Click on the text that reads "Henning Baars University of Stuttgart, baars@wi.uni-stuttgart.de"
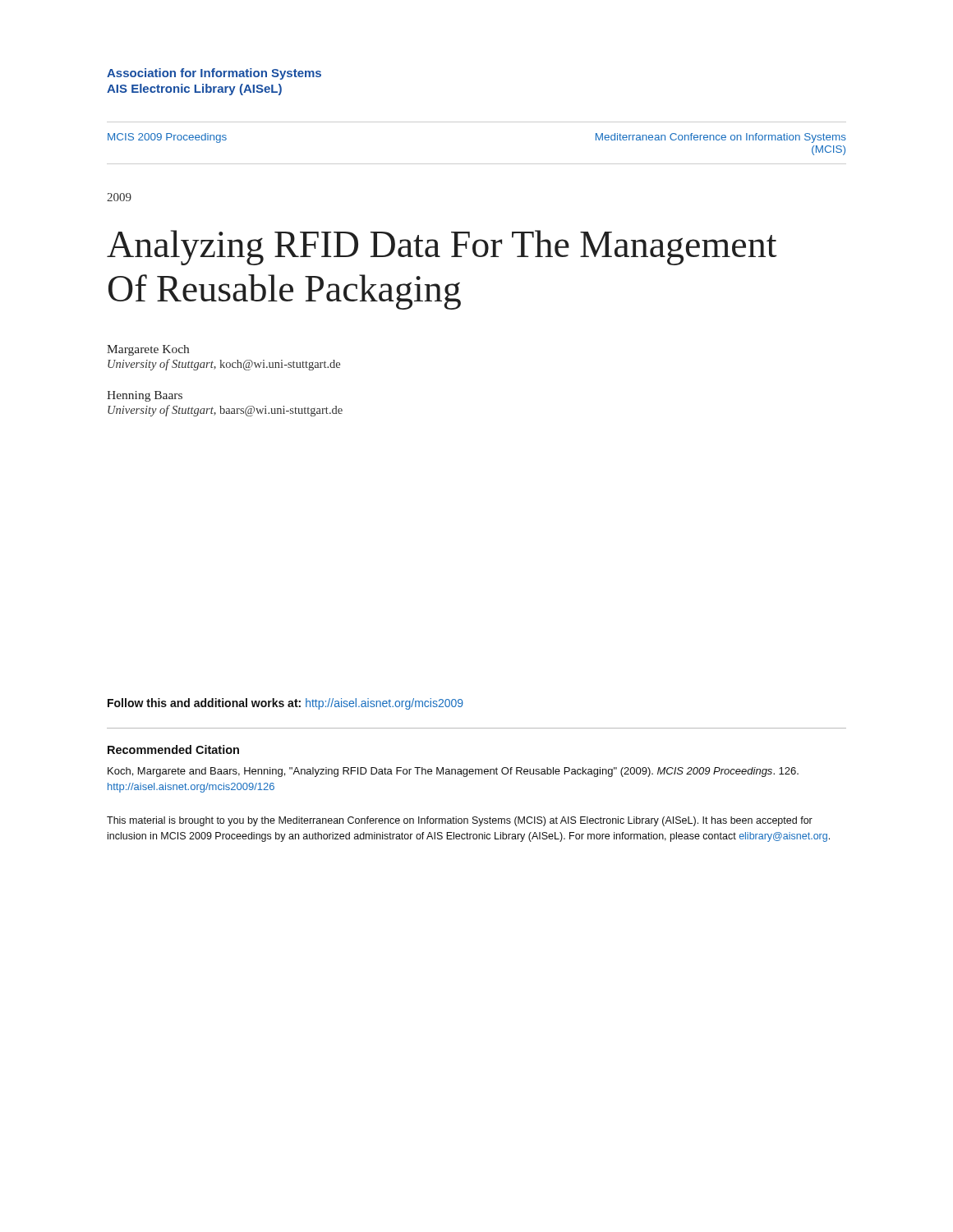The width and height of the screenshot is (953, 1232). (x=145, y=396)
